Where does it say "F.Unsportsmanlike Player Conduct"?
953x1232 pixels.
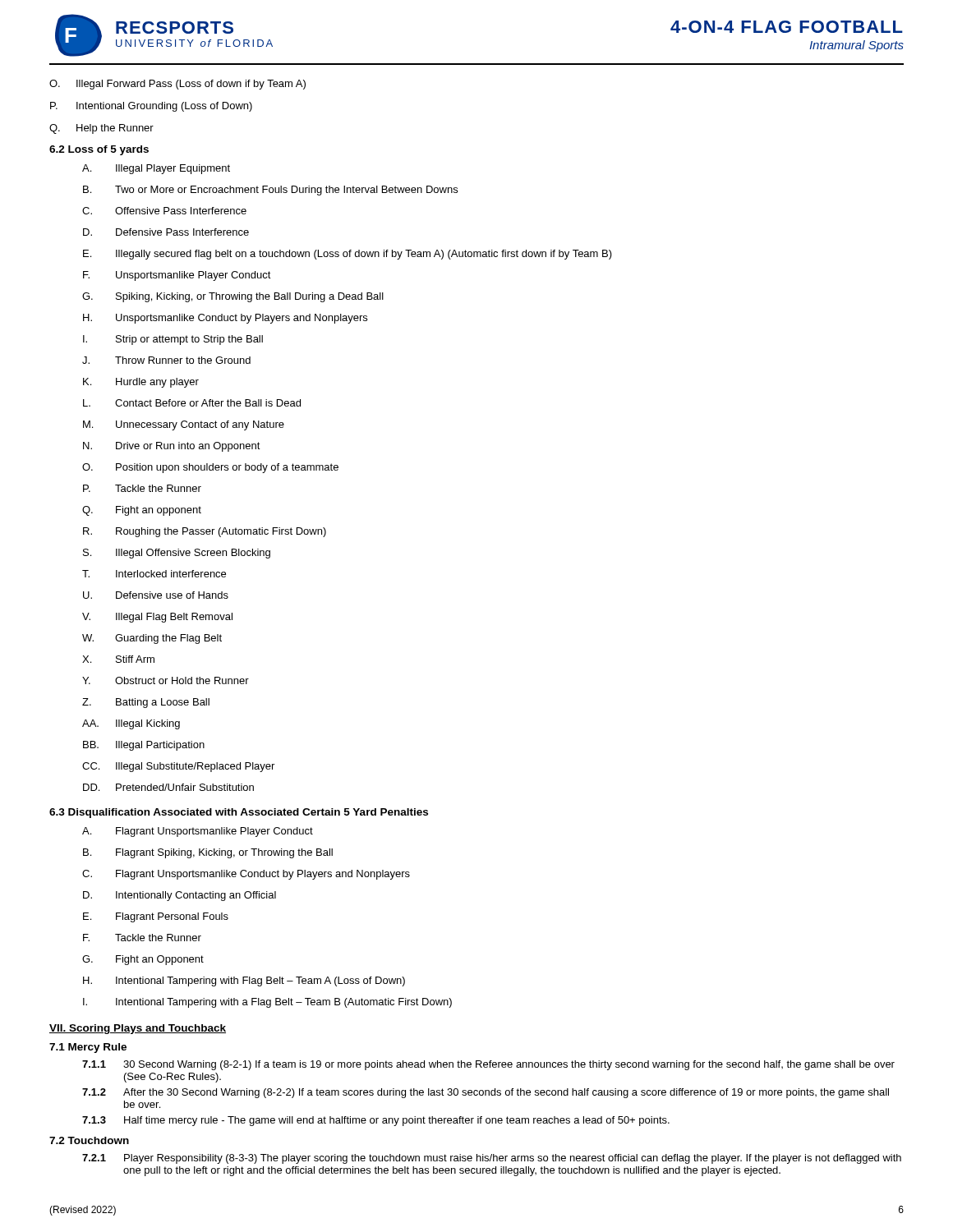[x=177, y=276]
